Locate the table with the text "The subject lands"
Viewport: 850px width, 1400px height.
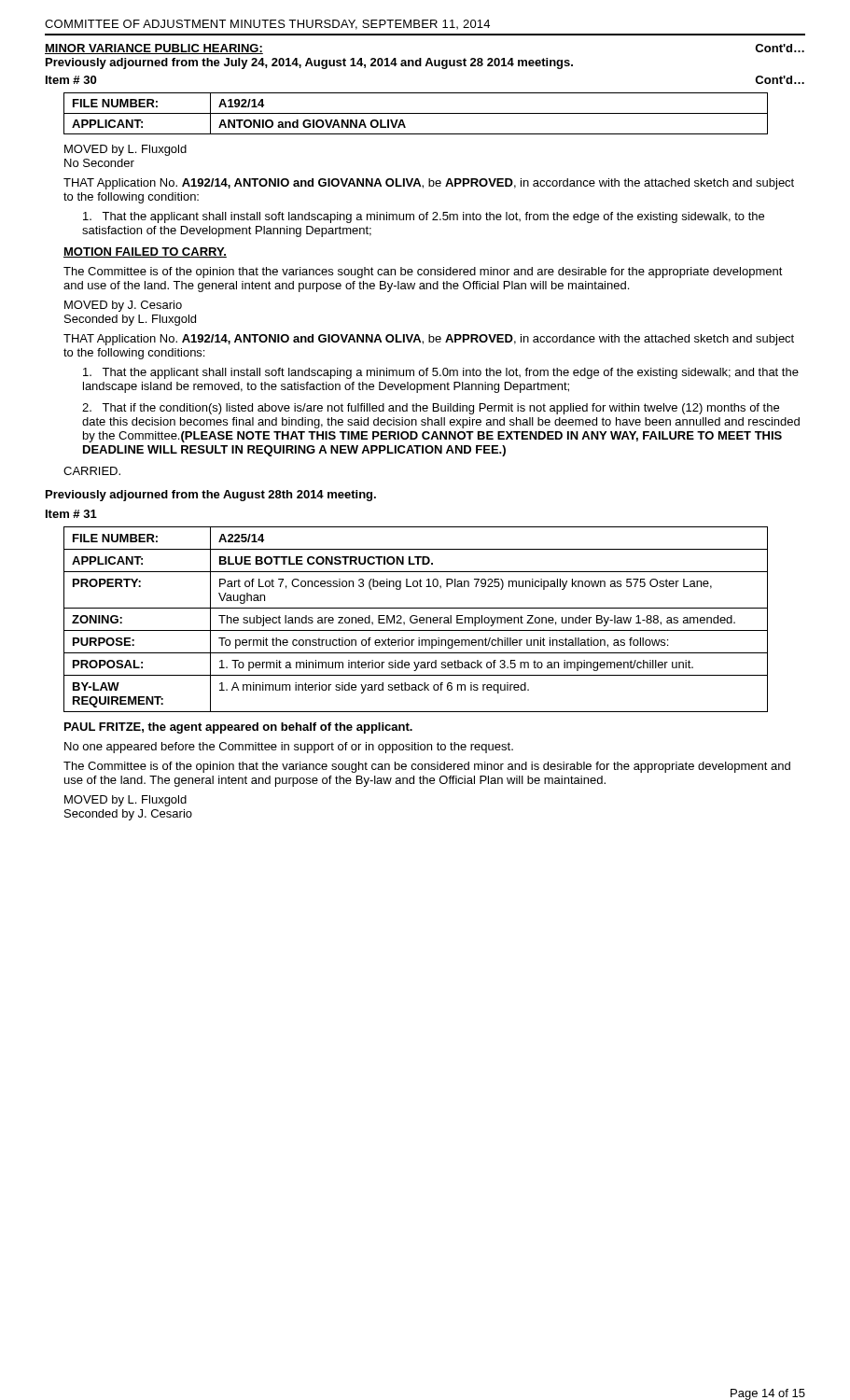(434, 619)
